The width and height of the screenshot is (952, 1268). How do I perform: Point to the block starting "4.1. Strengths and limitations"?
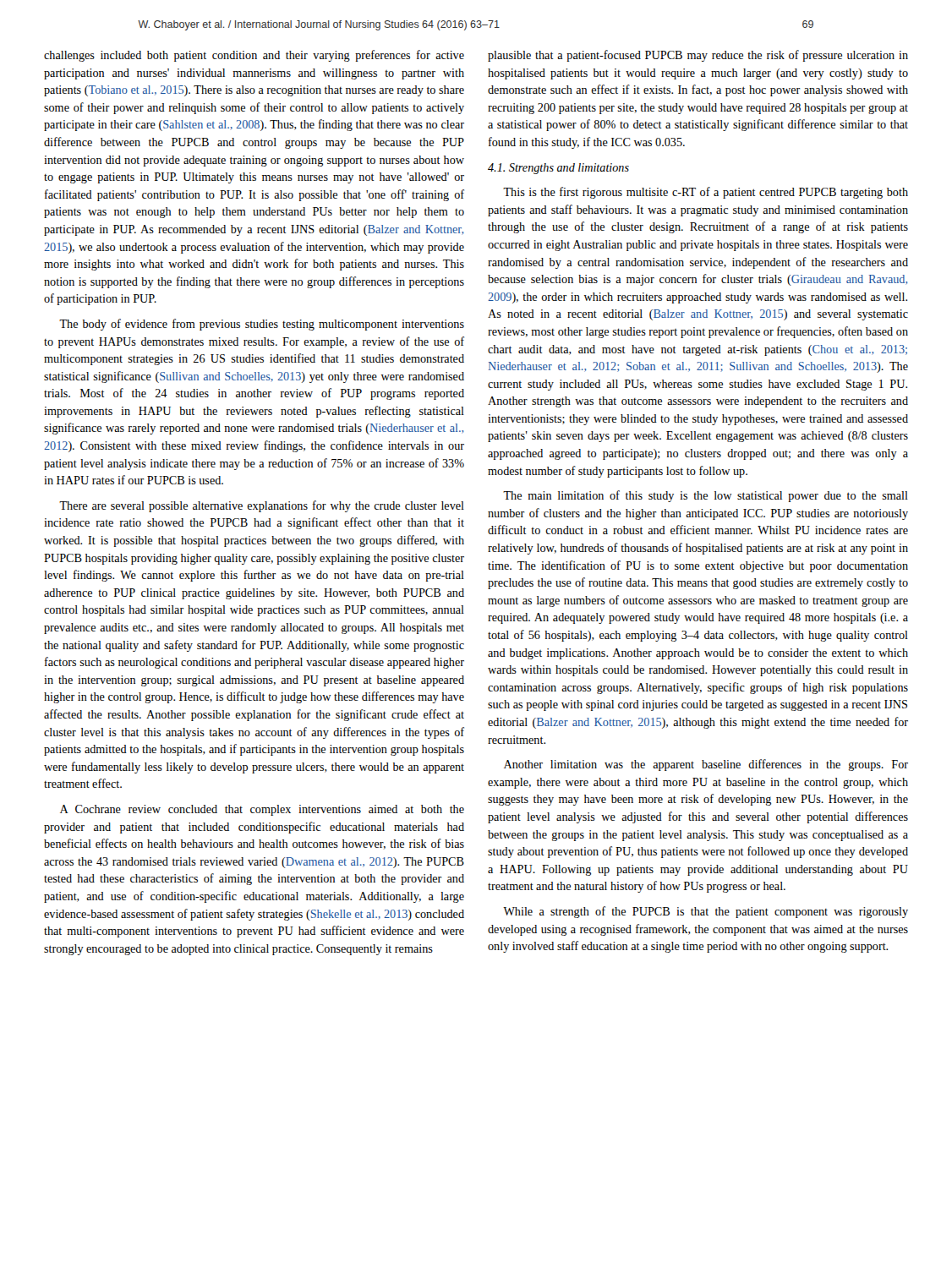click(x=558, y=169)
